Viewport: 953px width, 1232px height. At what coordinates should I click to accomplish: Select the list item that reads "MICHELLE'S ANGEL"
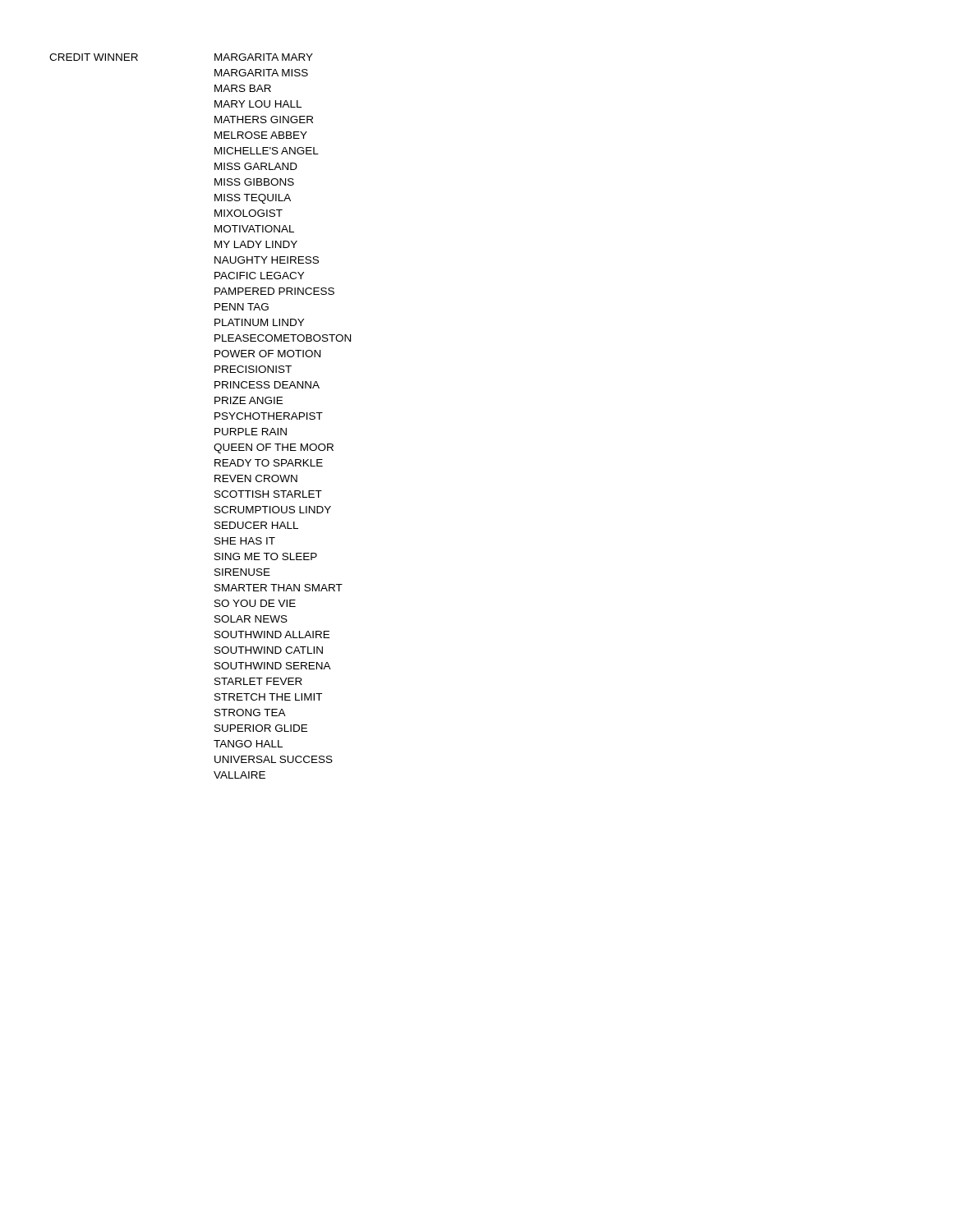pyautogui.click(x=266, y=151)
